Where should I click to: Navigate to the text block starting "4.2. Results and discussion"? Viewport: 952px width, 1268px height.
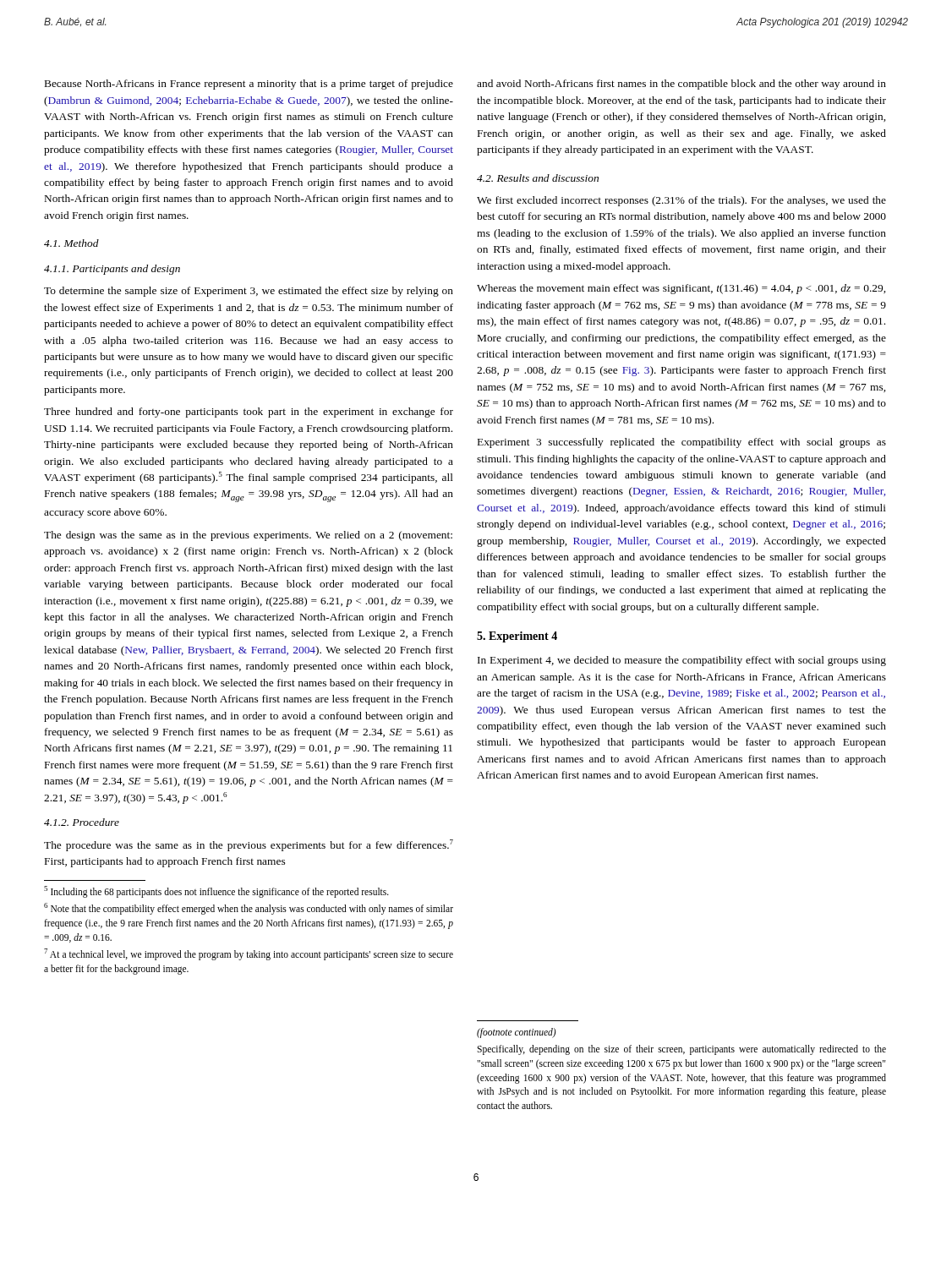(x=538, y=178)
